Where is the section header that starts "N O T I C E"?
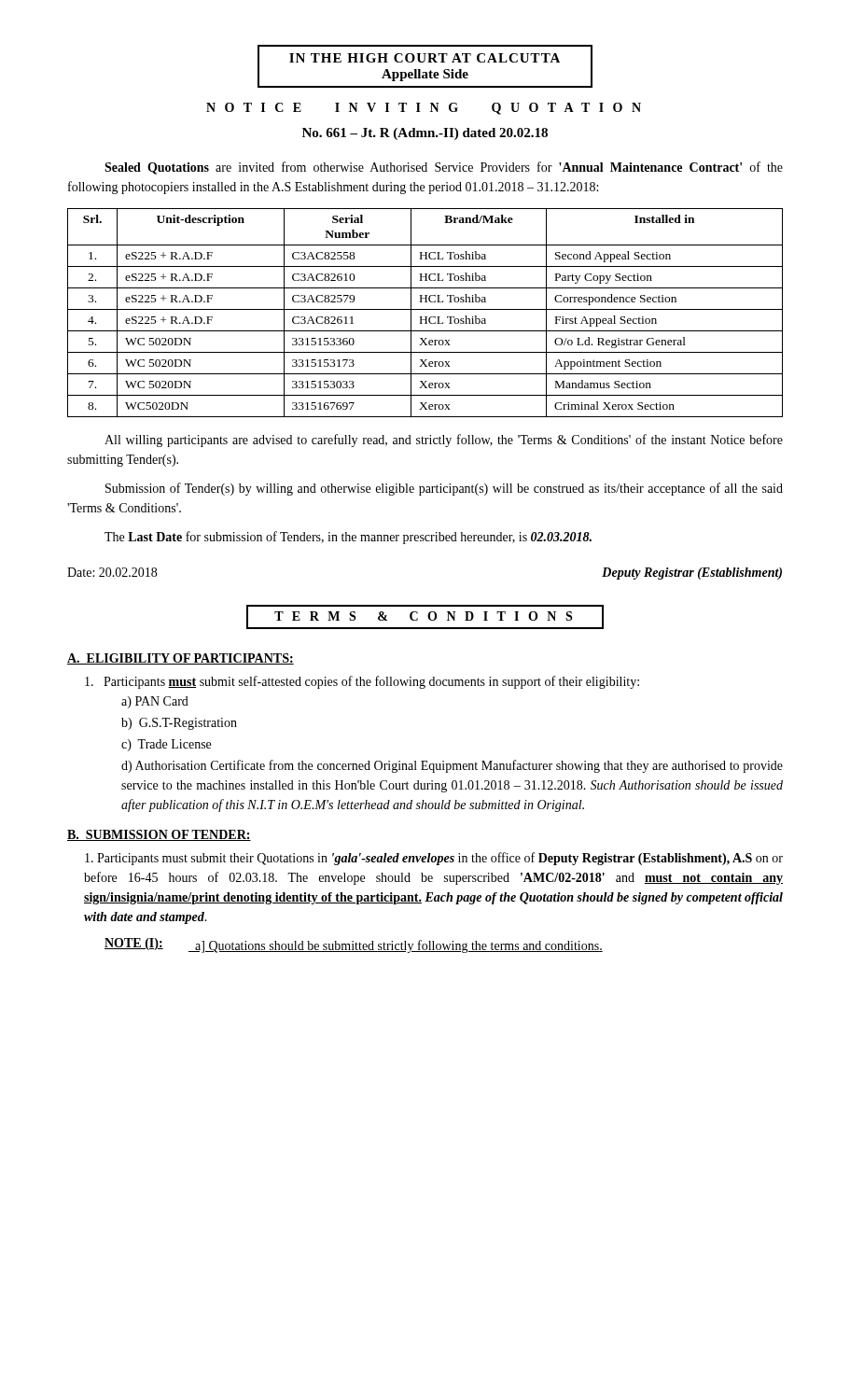This screenshot has height=1400, width=850. tap(425, 108)
